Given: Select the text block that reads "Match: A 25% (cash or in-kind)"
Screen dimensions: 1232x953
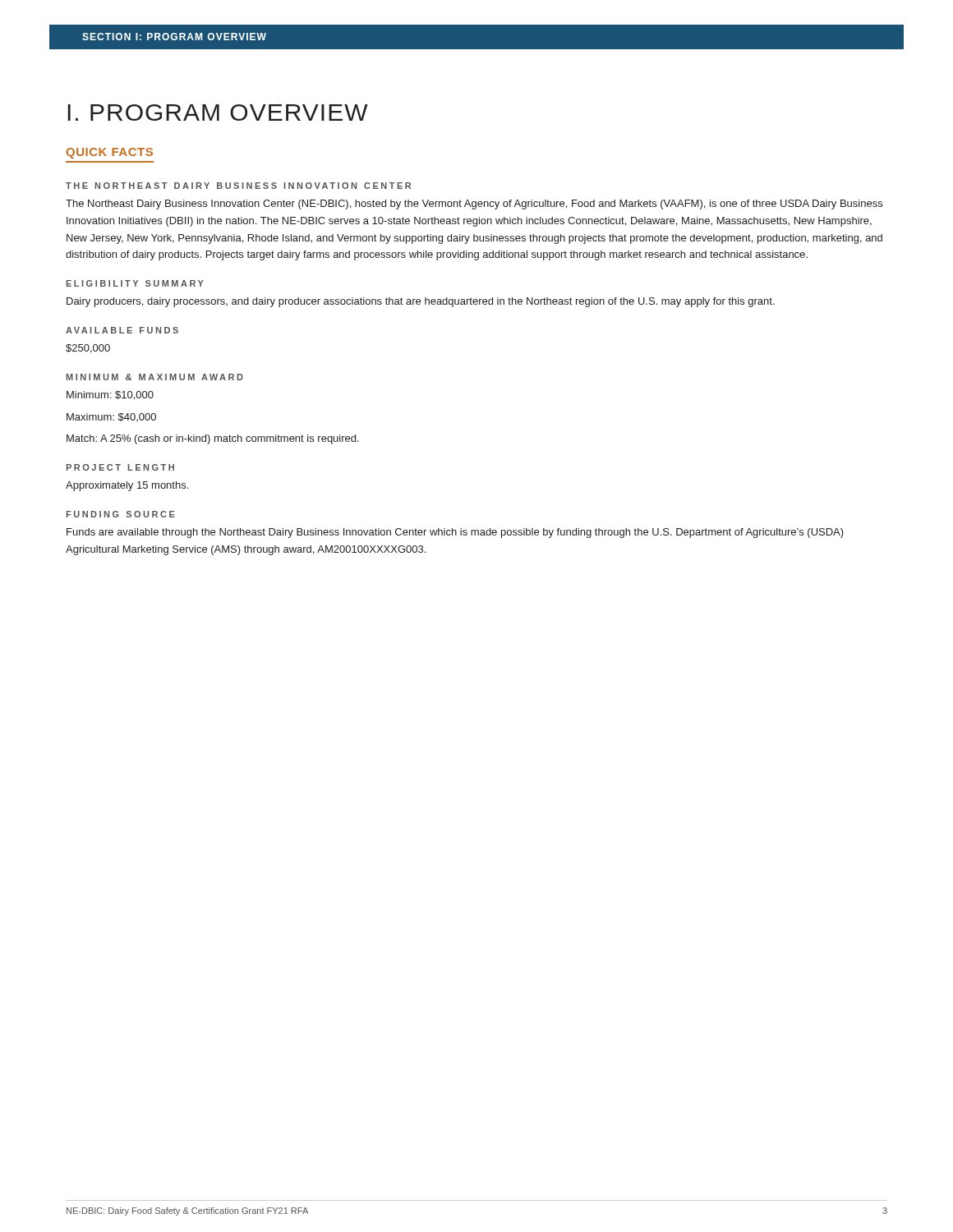Looking at the screenshot, I should (213, 438).
